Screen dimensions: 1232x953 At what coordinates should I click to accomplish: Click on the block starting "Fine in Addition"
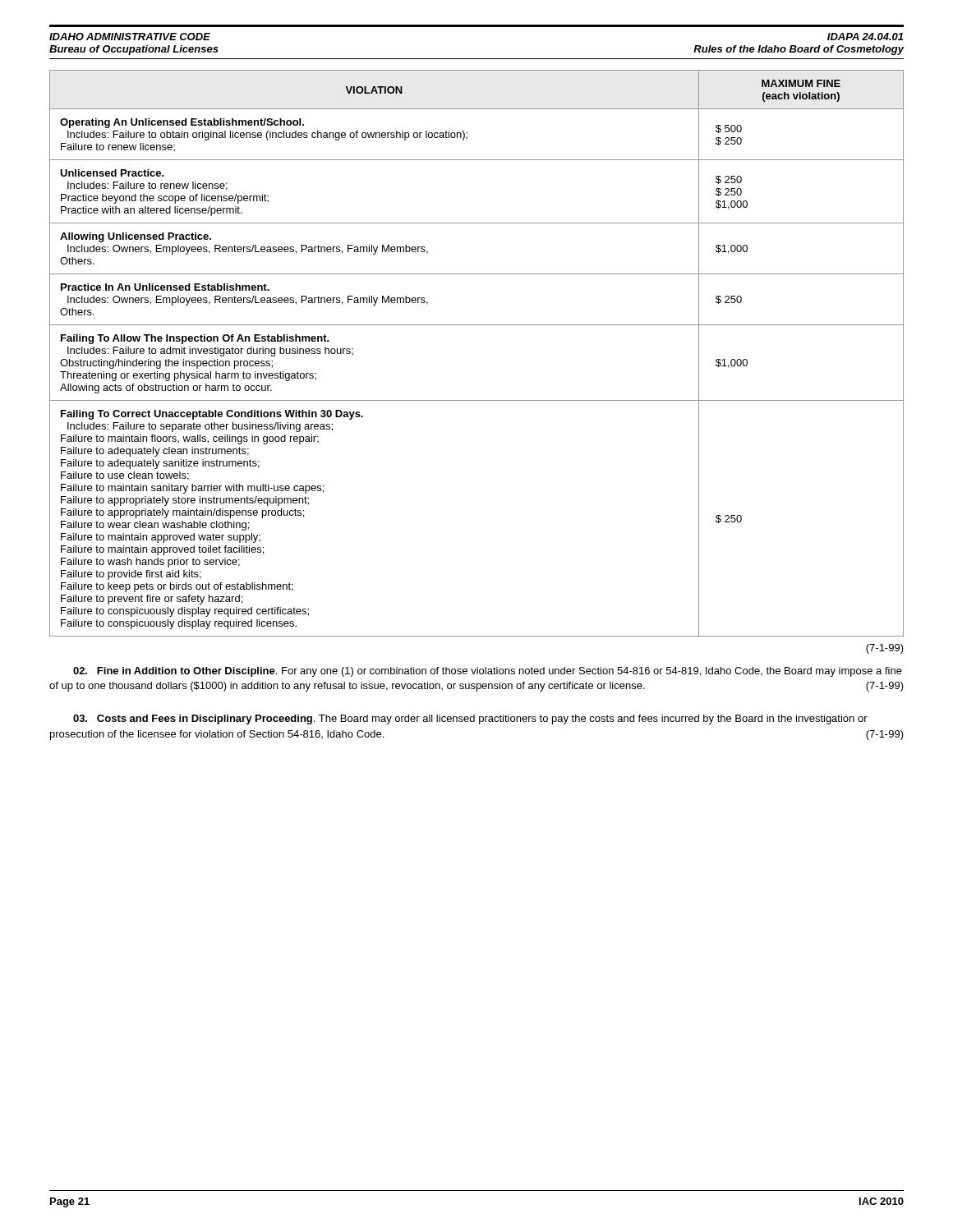click(x=476, y=679)
